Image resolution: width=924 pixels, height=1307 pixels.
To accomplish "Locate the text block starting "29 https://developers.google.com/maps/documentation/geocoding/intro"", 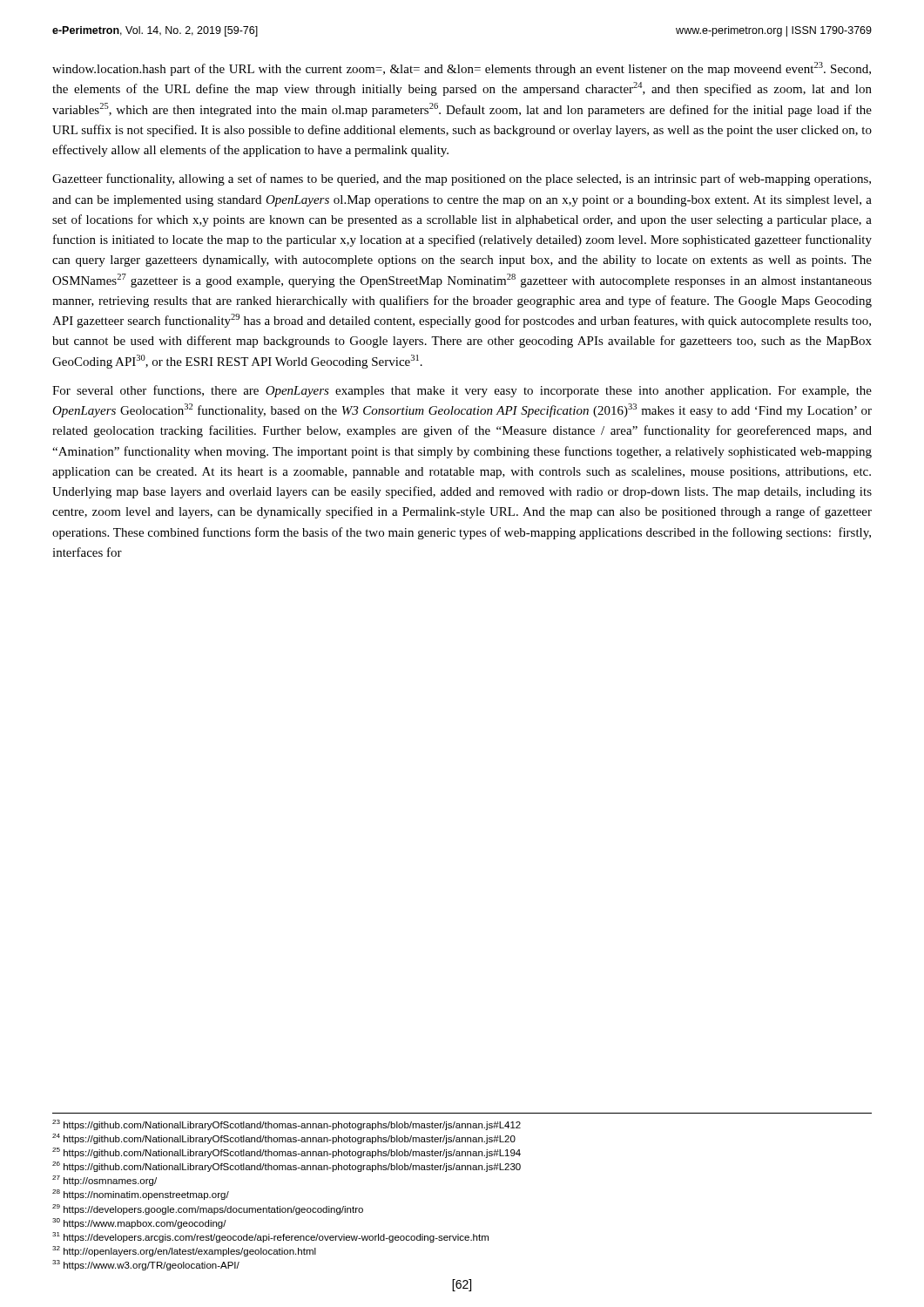I will pos(208,1208).
